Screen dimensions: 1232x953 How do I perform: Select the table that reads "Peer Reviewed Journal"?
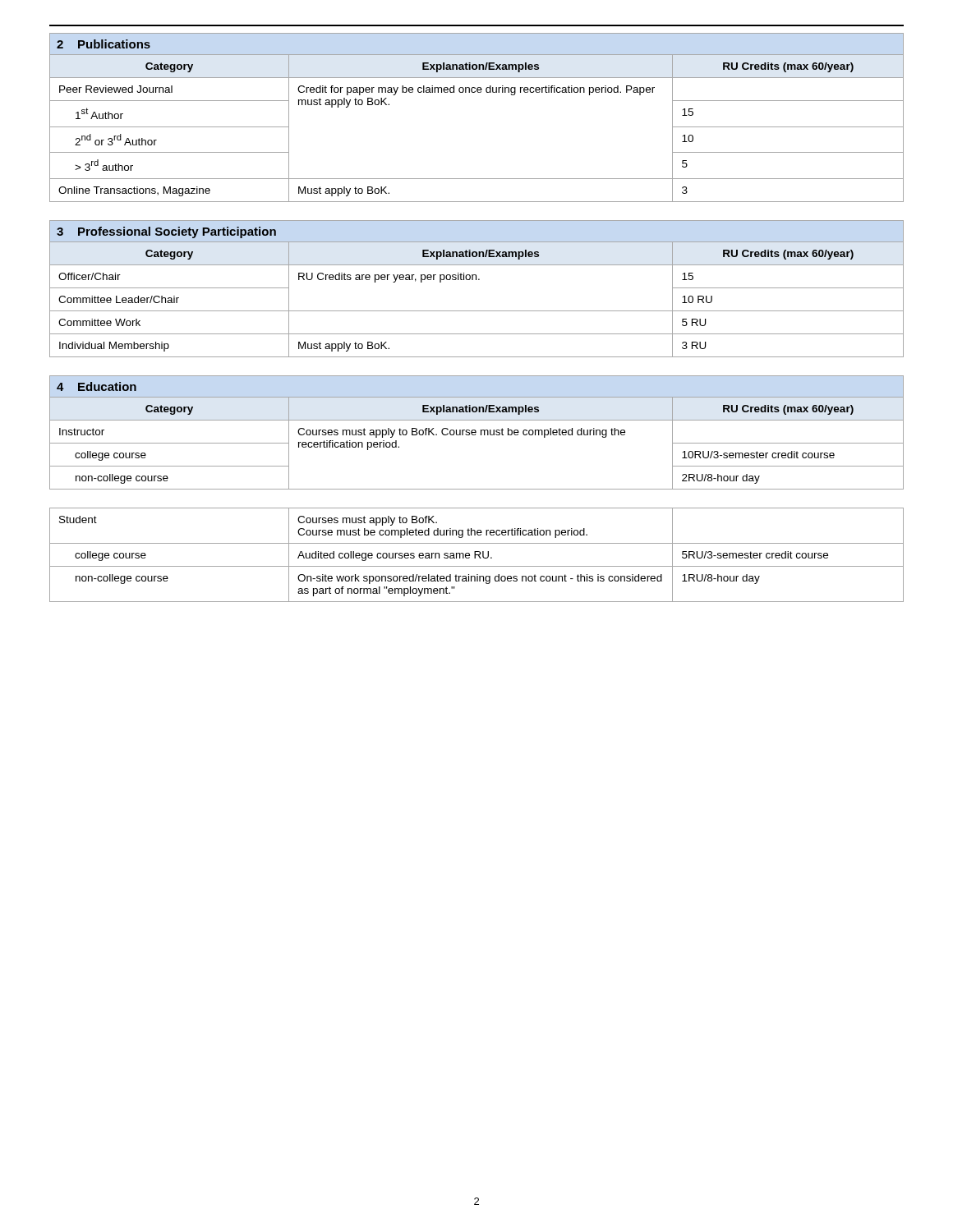click(476, 128)
